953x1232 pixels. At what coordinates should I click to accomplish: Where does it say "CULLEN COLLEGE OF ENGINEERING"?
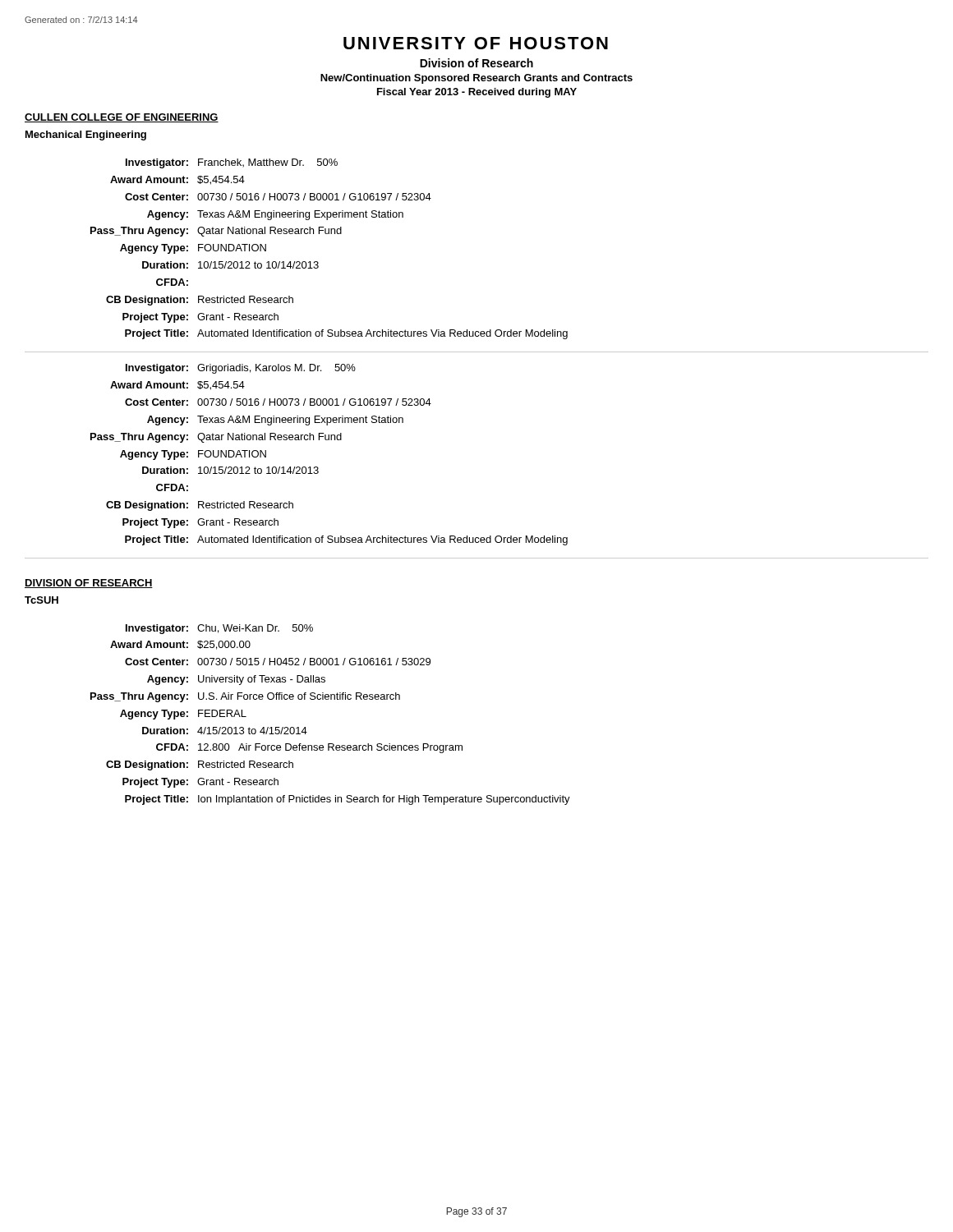click(121, 117)
